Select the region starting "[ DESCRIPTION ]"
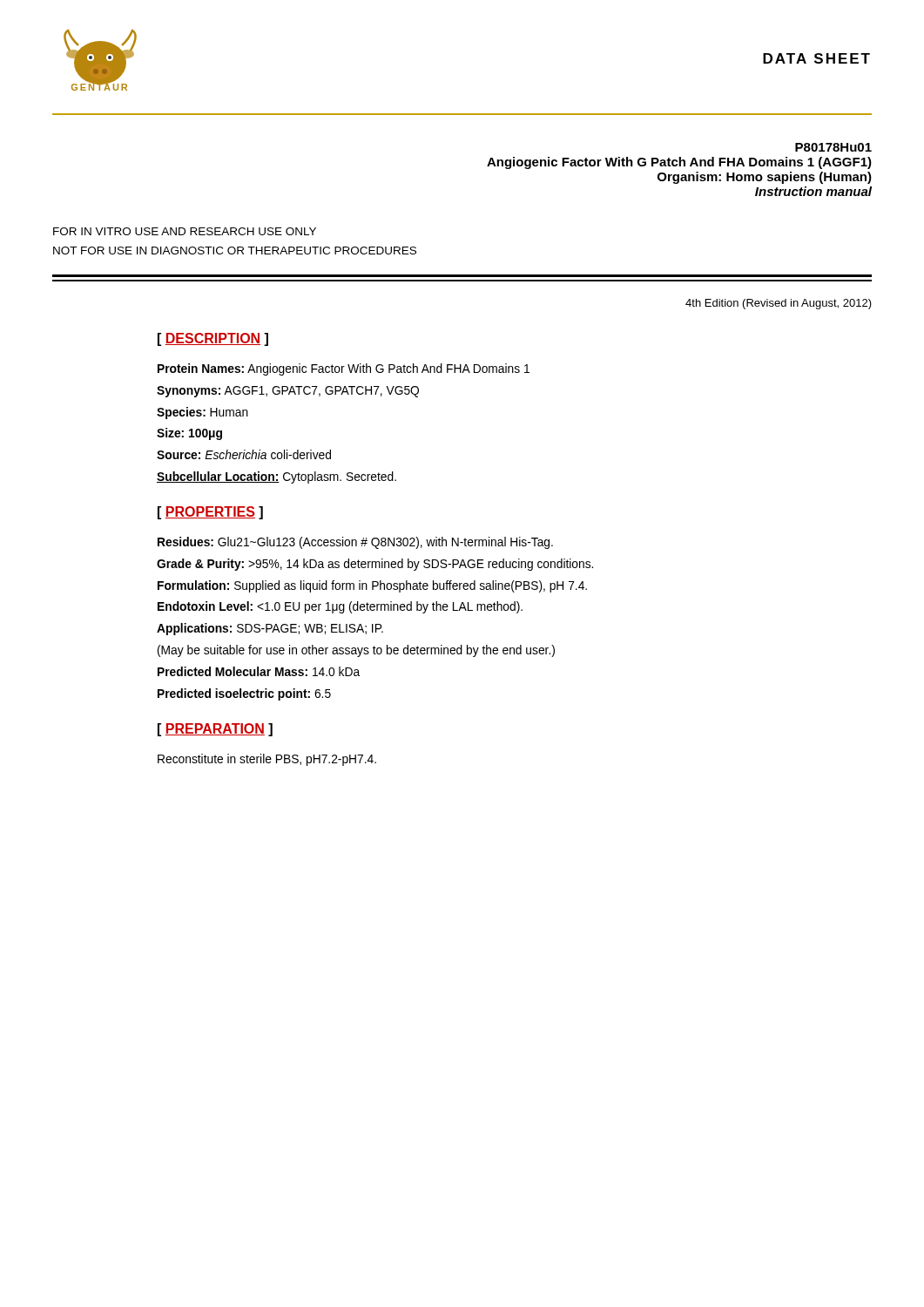Viewport: 924px width, 1307px height. click(x=213, y=339)
